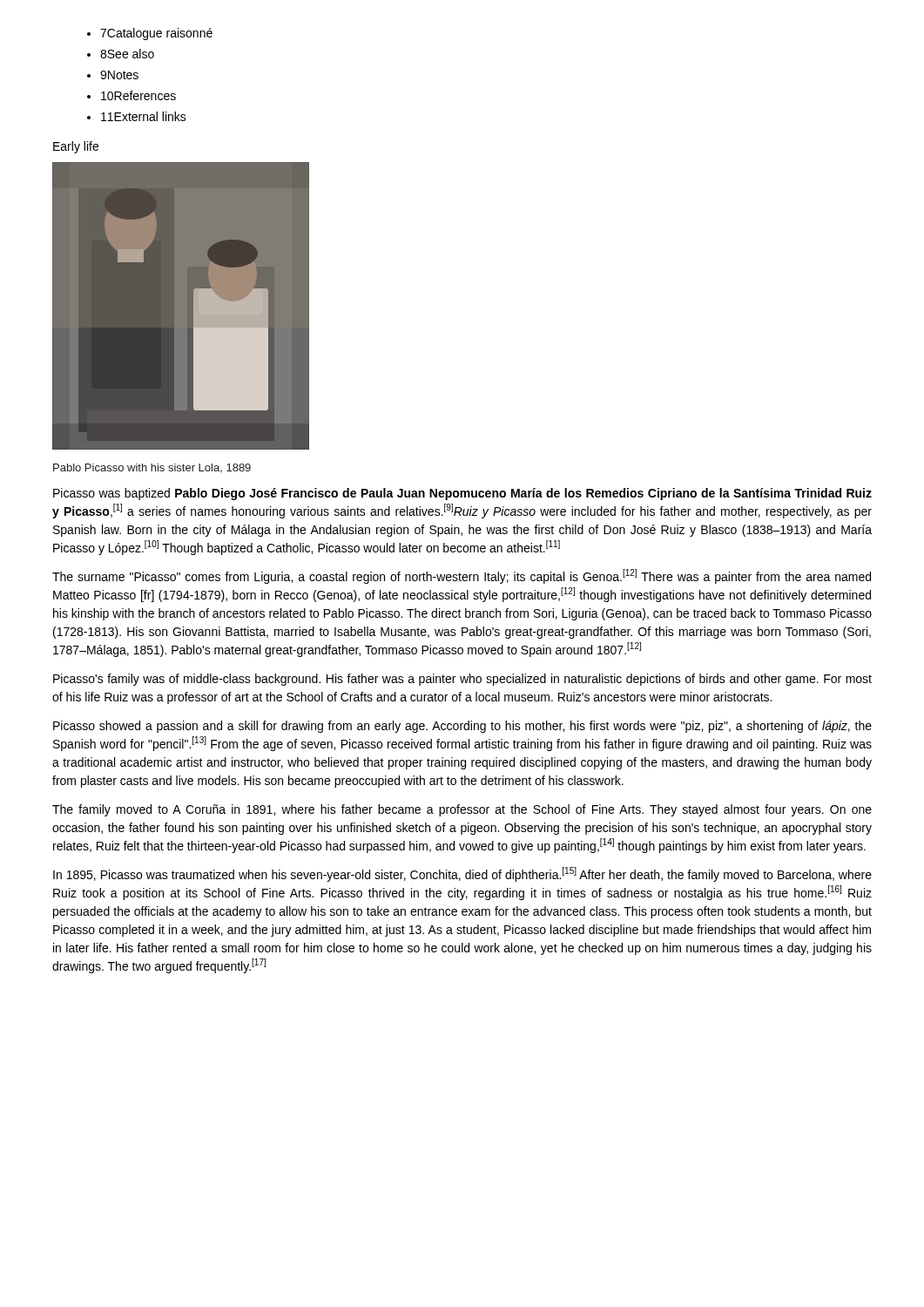
Task: Locate the element starting "Pablo Picasso with his sister Lola, 1889"
Action: click(x=152, y=468)
